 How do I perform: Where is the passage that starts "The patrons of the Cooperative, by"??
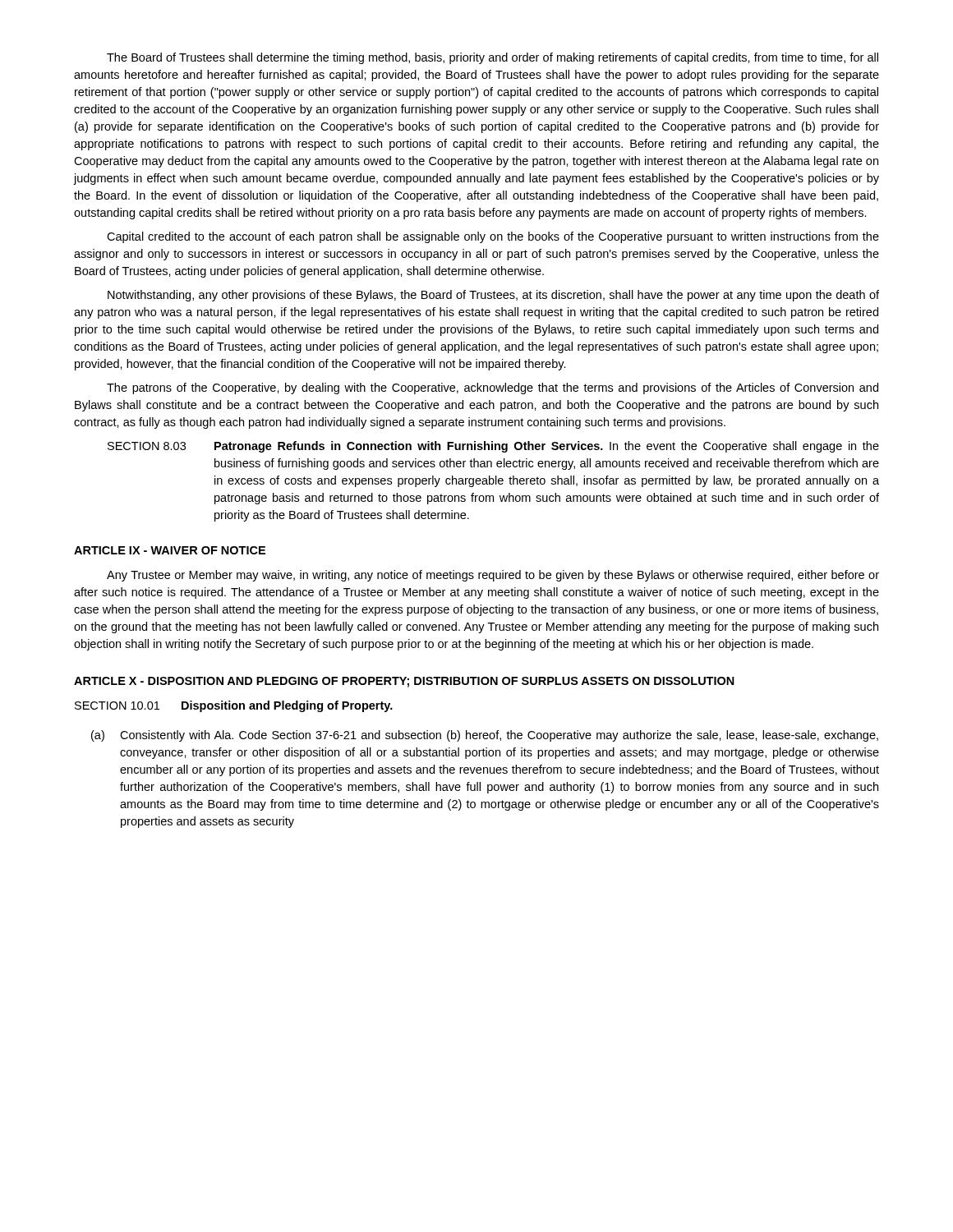click(476, 406)
